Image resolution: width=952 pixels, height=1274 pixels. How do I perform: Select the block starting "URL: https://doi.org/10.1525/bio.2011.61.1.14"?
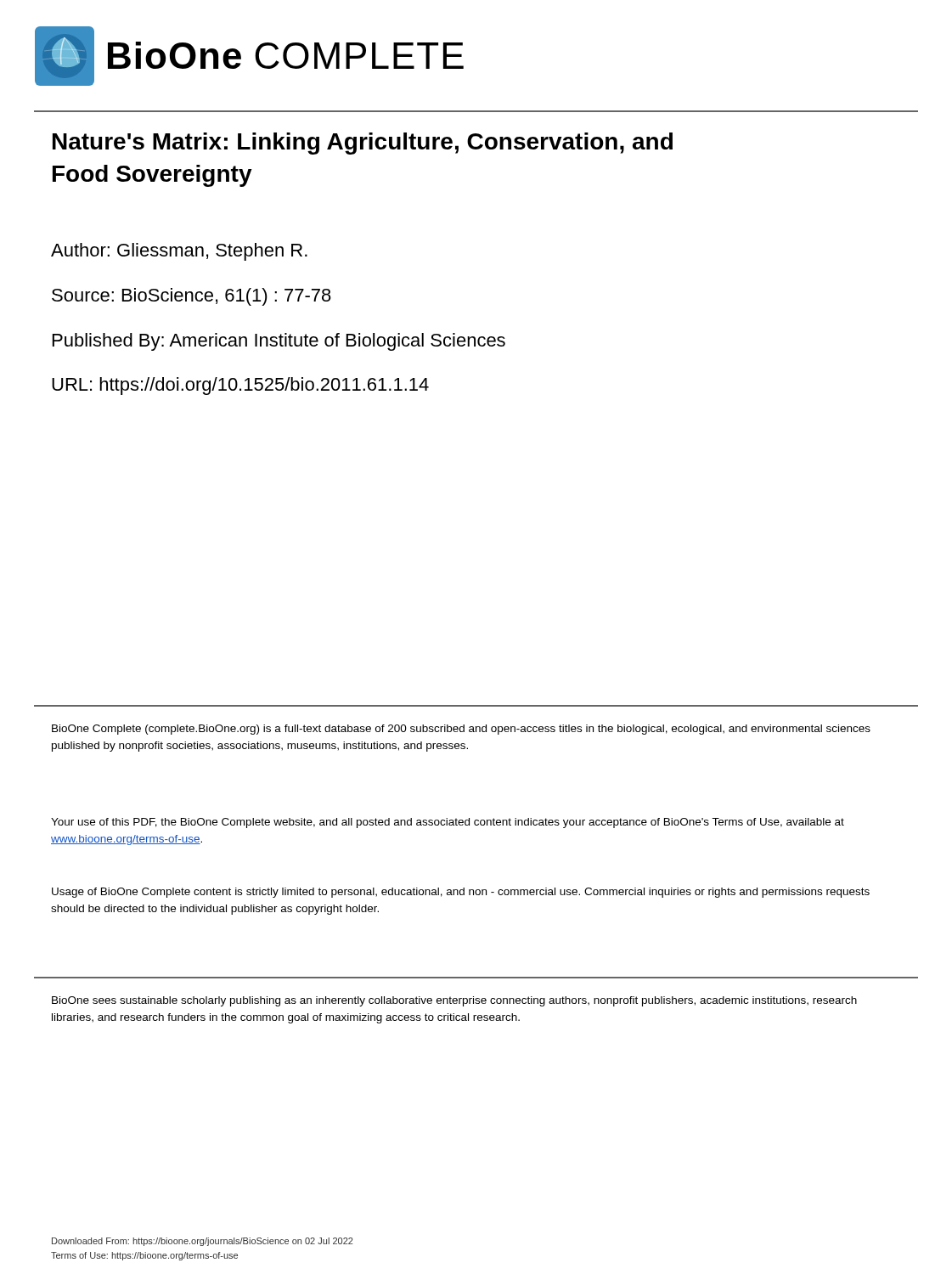[240, 385]
